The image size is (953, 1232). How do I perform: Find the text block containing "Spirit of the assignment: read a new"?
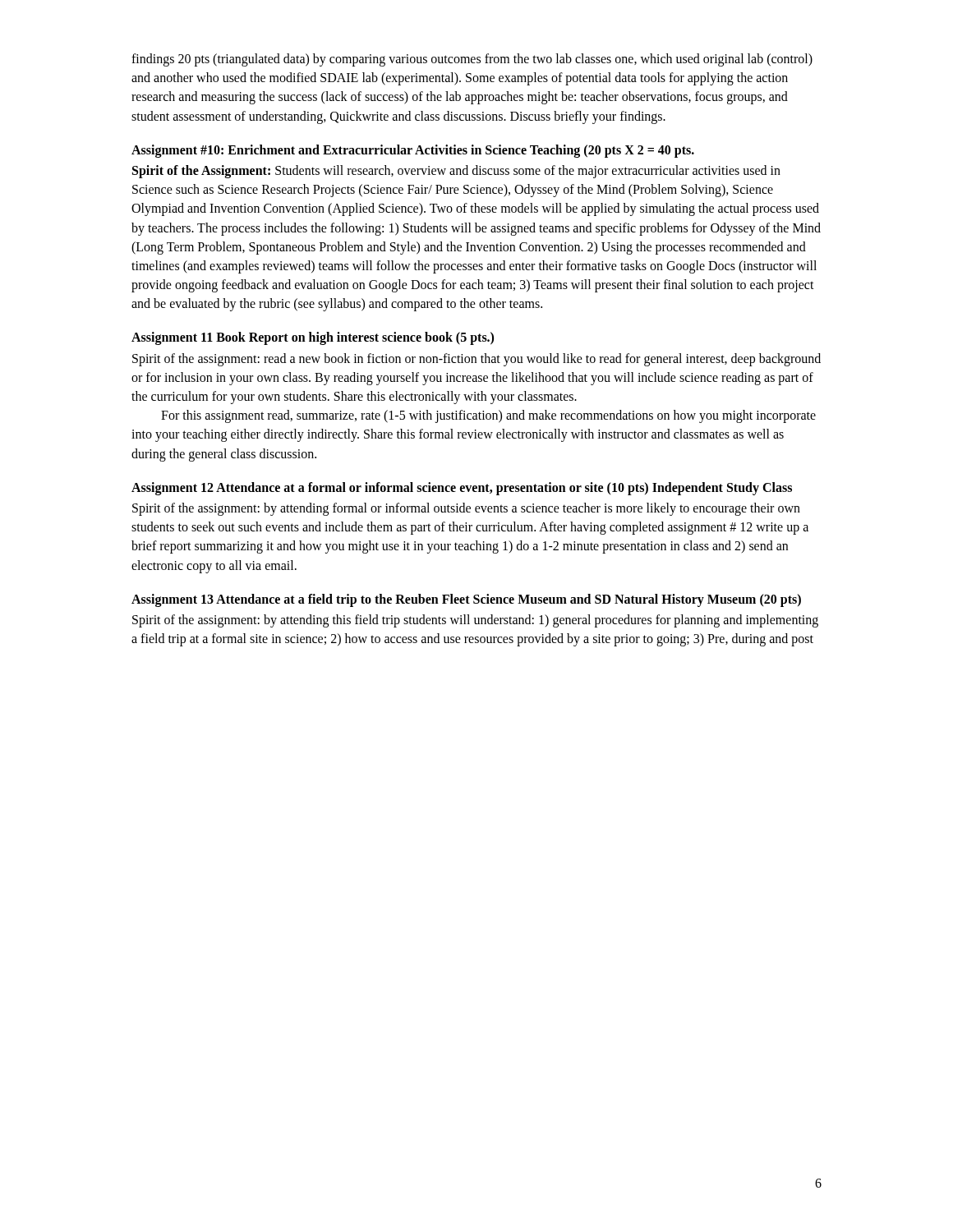pyautogui.click(x=476, y=407)
